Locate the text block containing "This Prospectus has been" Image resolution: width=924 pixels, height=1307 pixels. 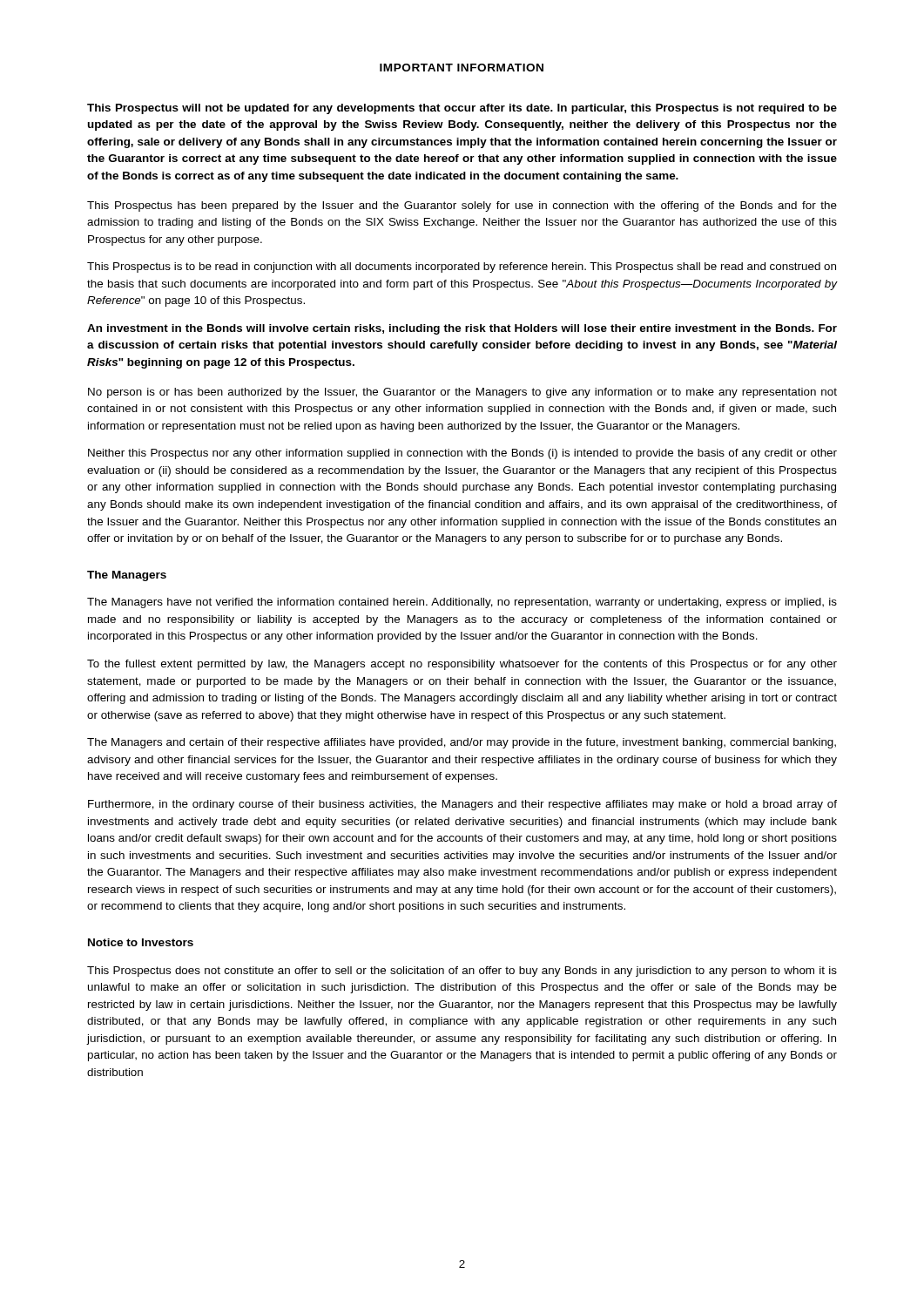click(462, 222)
